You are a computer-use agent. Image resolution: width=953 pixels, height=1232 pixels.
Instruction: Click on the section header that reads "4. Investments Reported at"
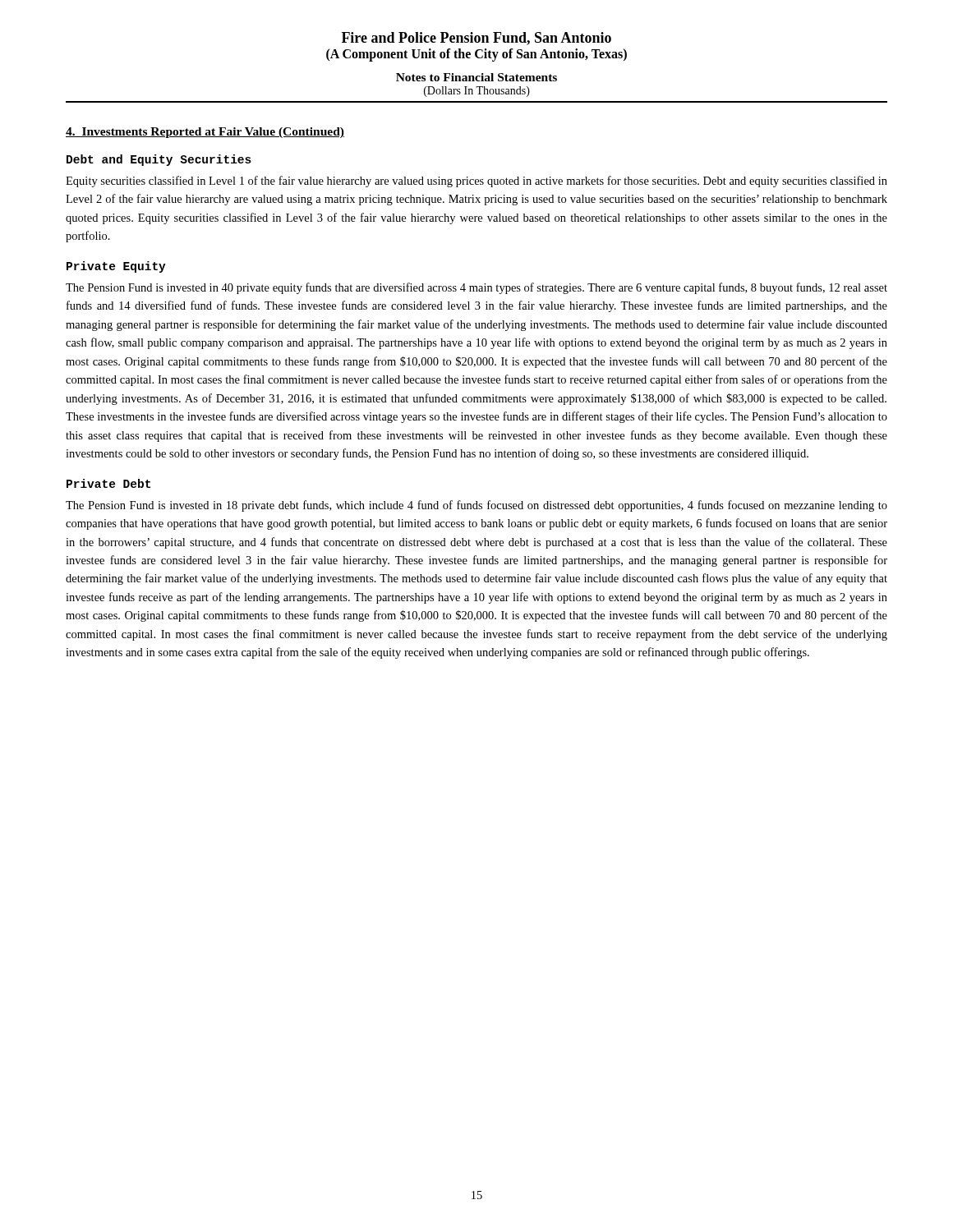[x=205, y=131]
